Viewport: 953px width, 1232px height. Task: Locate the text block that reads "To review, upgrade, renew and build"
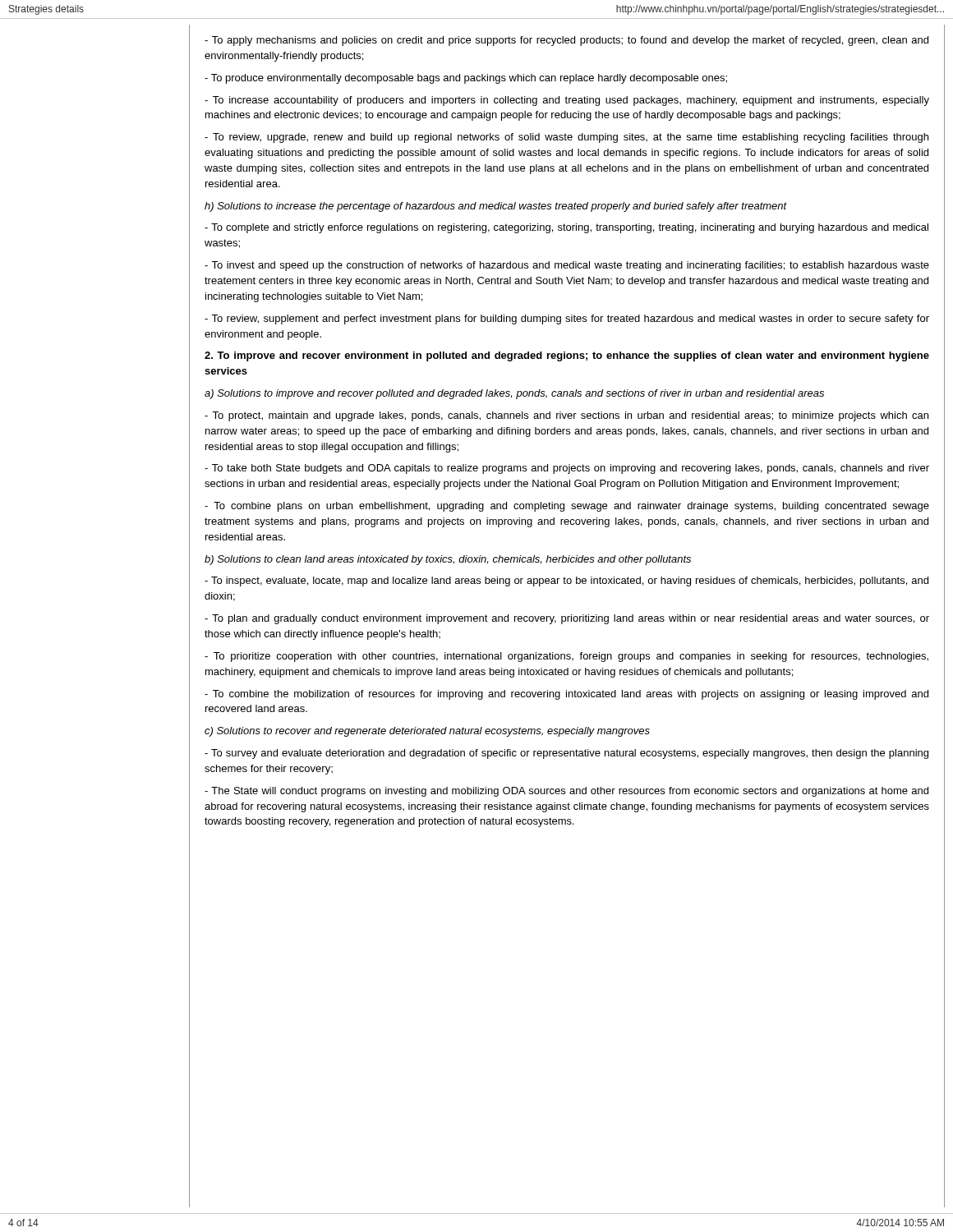point(567,161)
